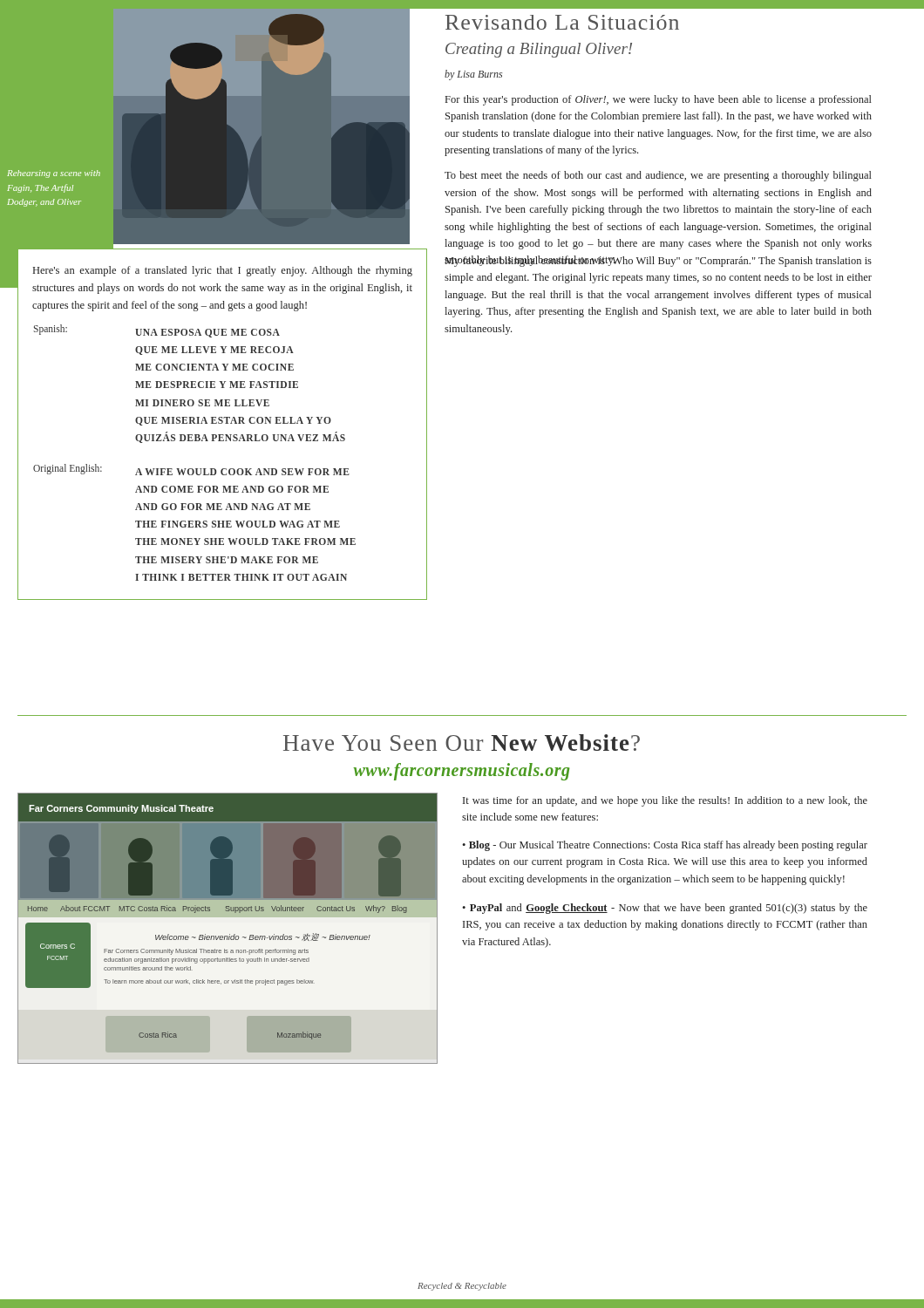Point to the text starting "• Blog - Our Musical Theatre Connections: Costa"

[x=665, y=862]
